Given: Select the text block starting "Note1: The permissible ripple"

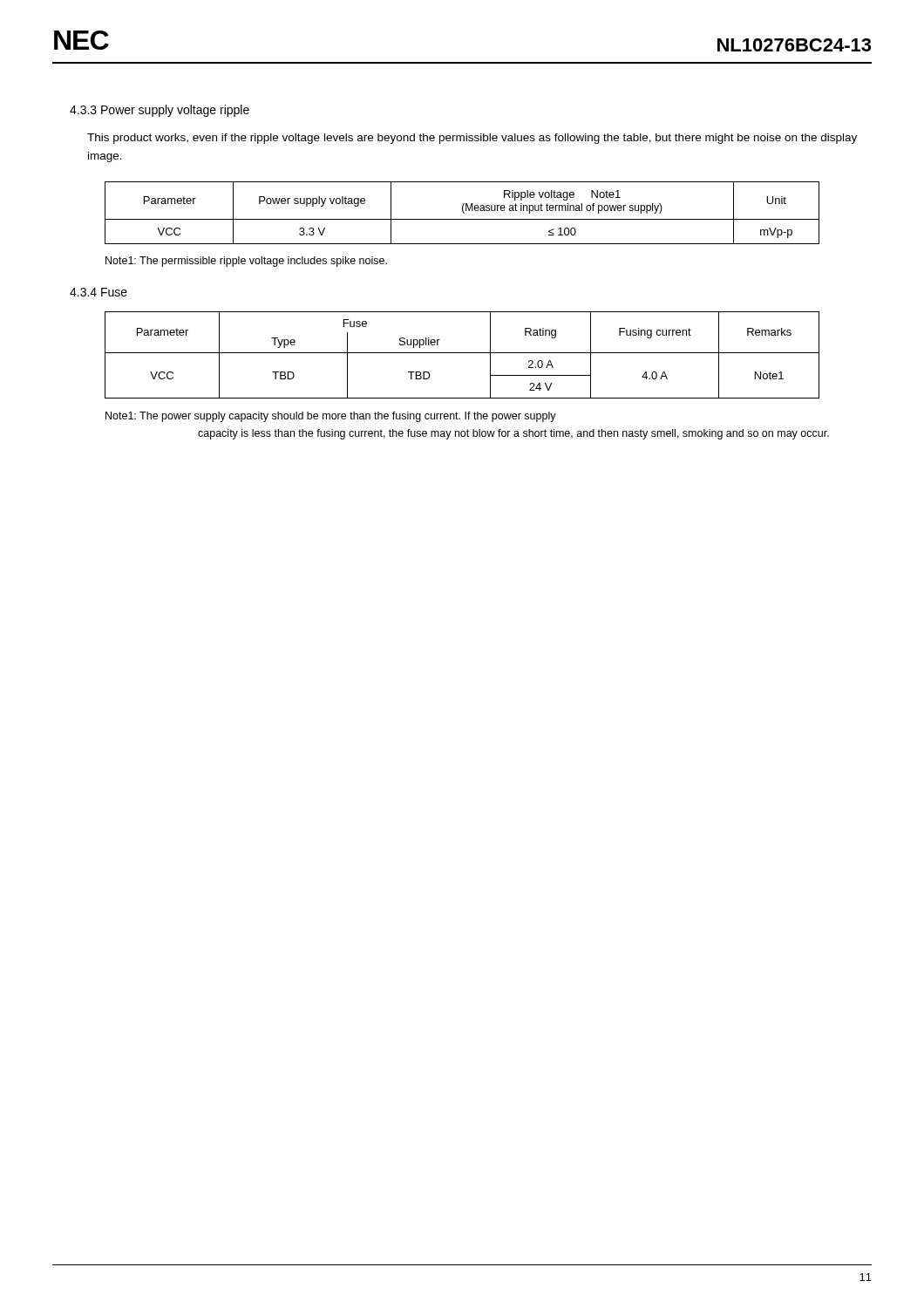Looking at the screenshot, I should pyautogui.click(x=246, y=261).
